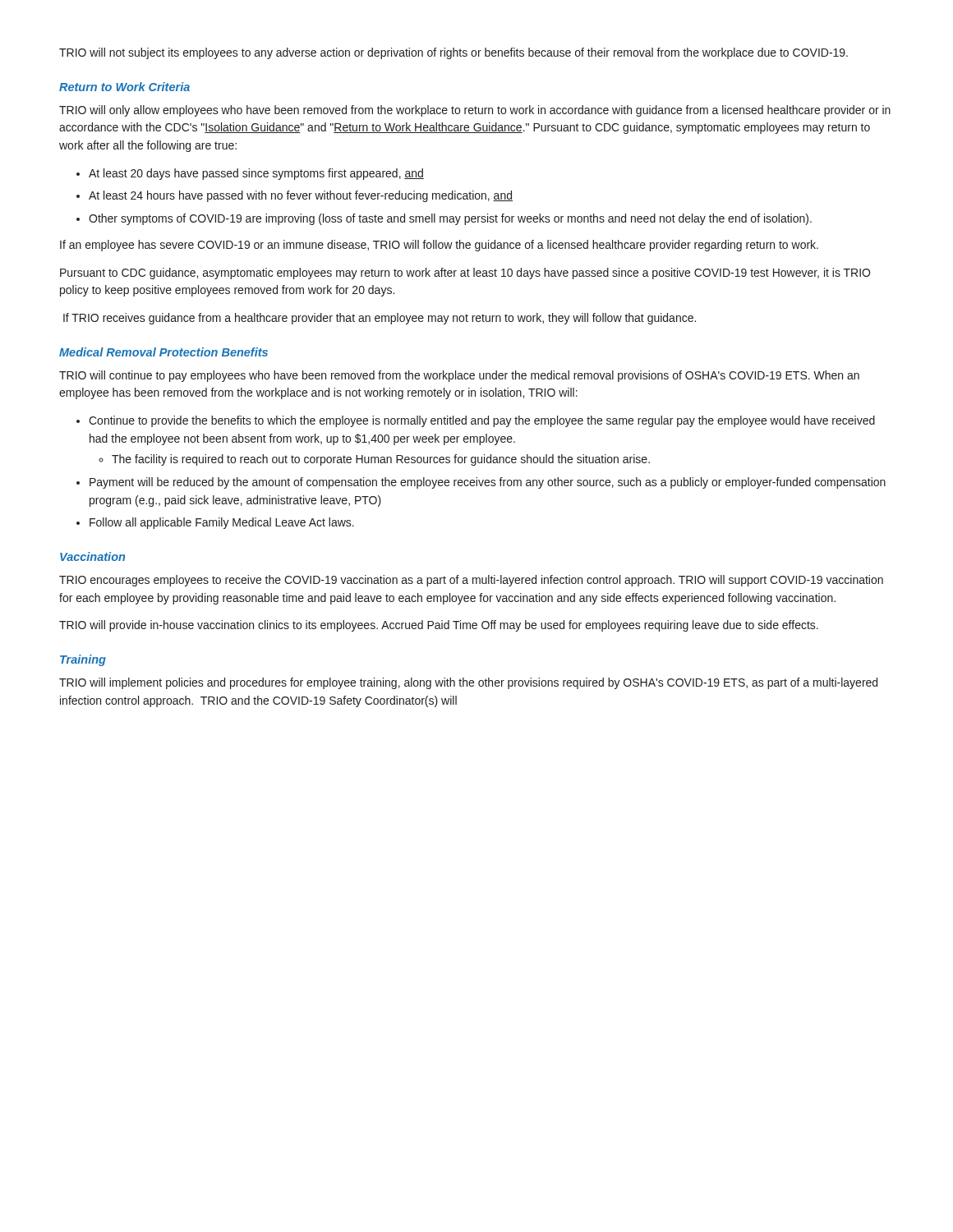
Task: Select the block starting "Follow all applicable Family Medical"
Action: click(222, 523)
